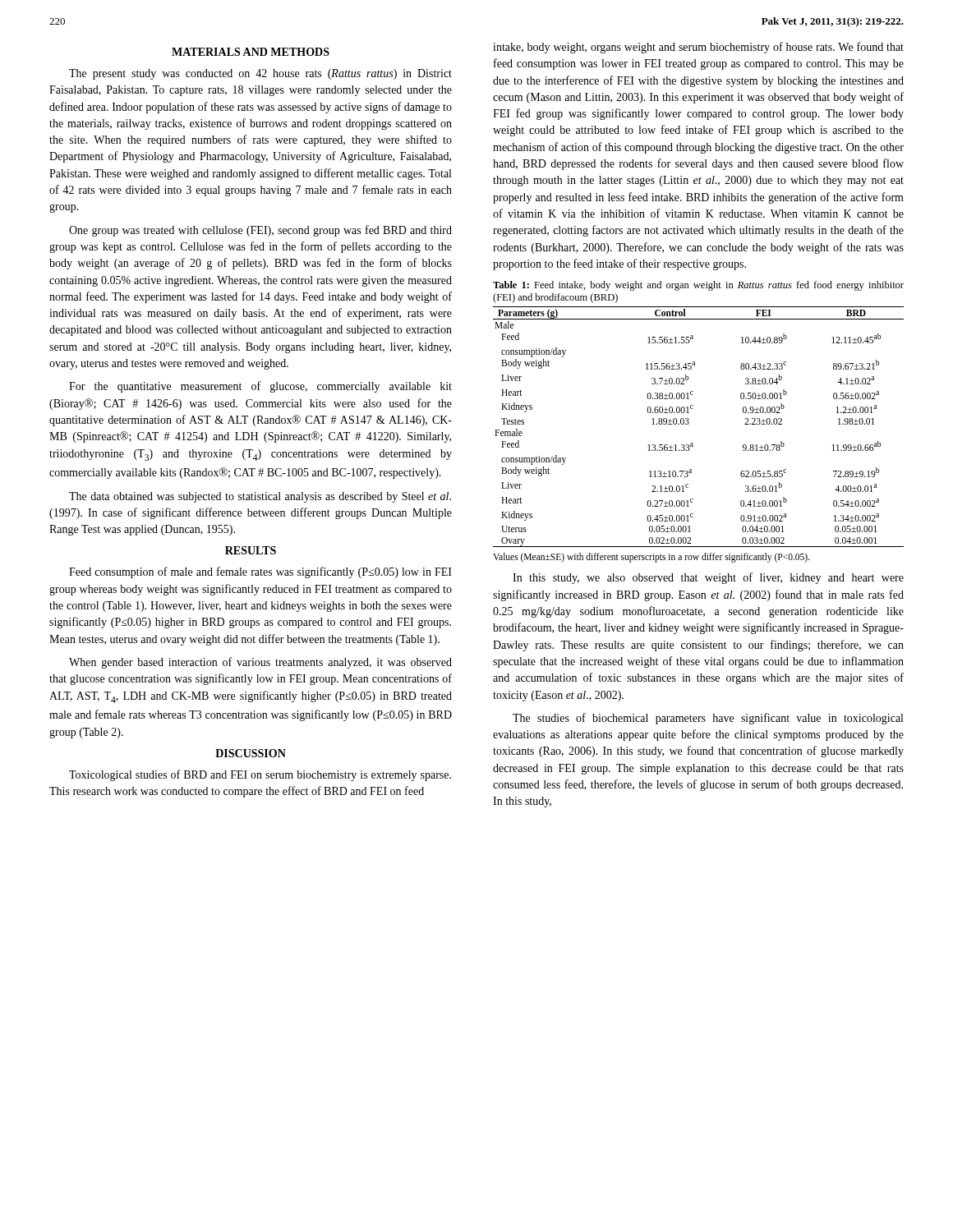Select the section header containing "MATERIALS AND METHODS"
The height and width of the screenshot is (1232, 953).
point(251,52)
